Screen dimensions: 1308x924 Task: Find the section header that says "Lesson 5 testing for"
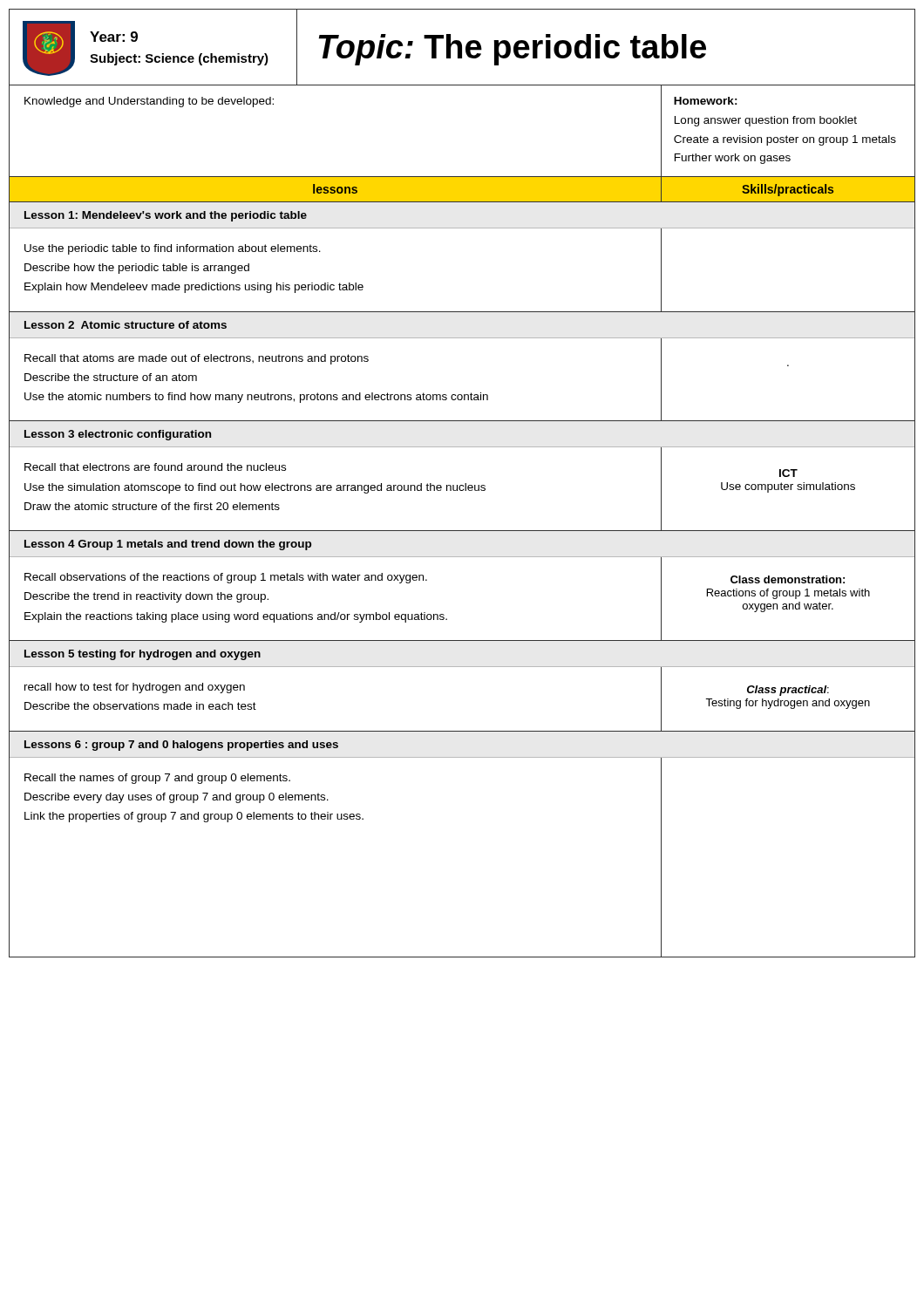[142, 653]
